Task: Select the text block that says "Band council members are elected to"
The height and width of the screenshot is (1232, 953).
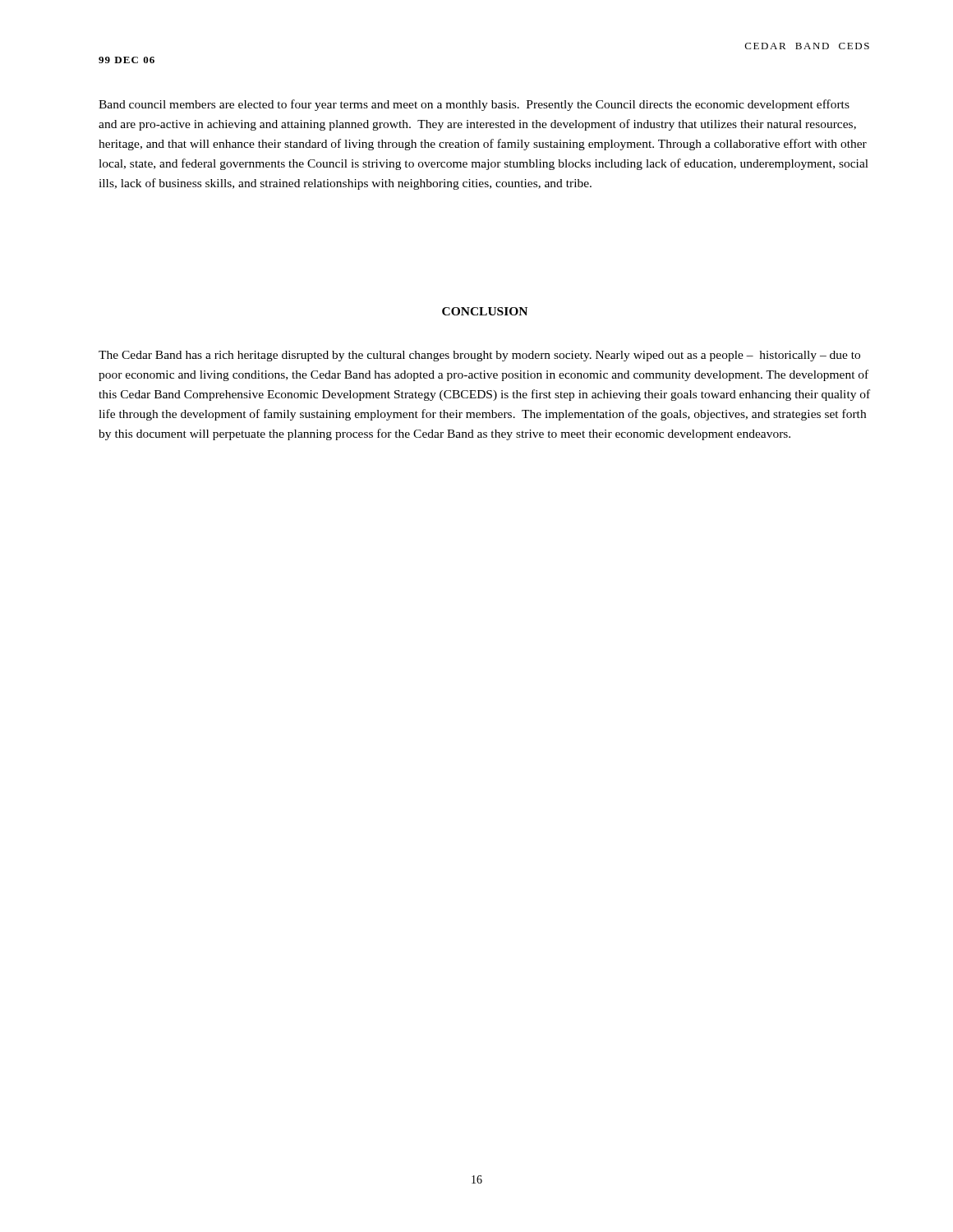Action: click(484, 143)
